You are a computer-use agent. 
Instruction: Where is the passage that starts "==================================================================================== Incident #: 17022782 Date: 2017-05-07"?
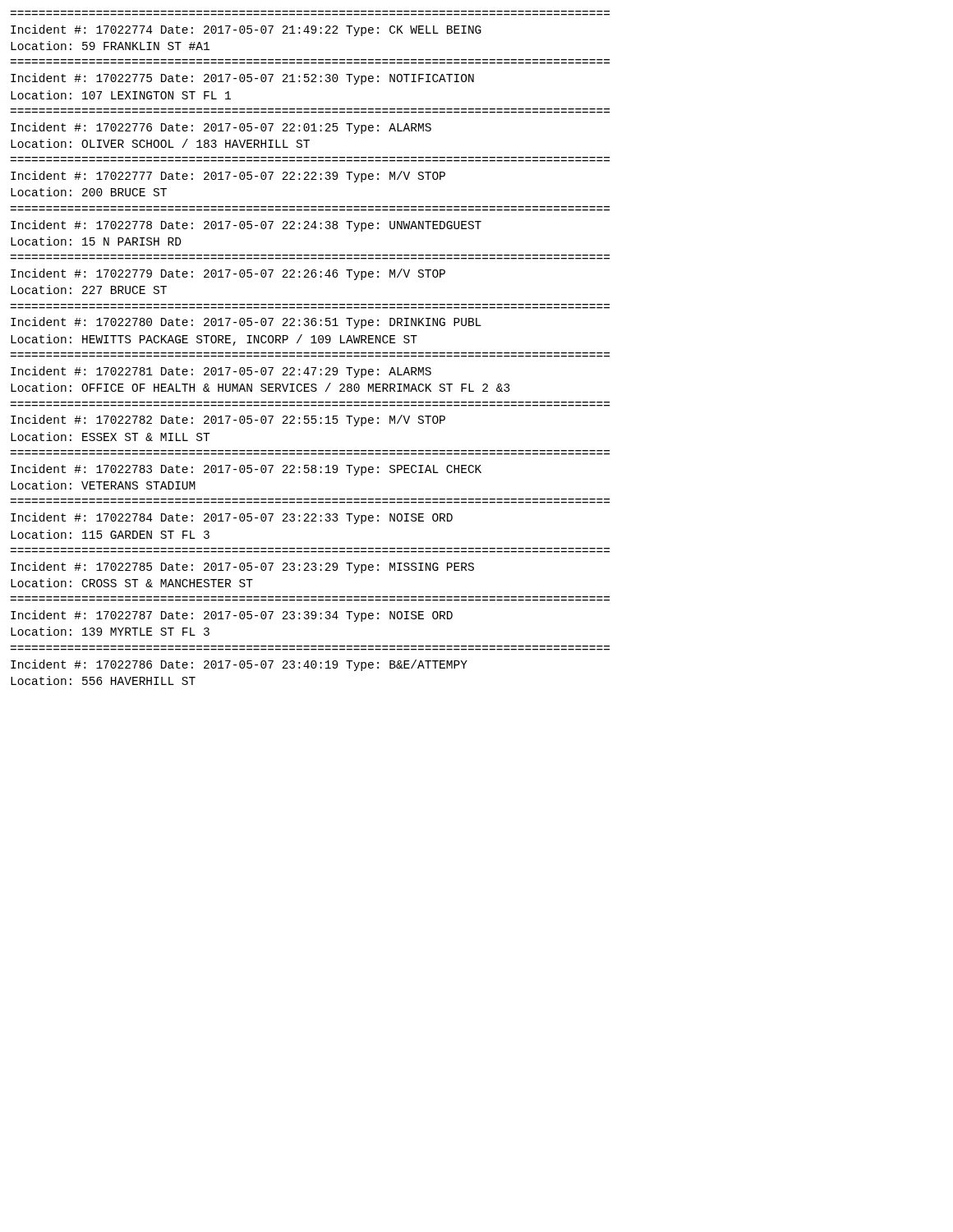pyautogui.click(x=228, y=421)
